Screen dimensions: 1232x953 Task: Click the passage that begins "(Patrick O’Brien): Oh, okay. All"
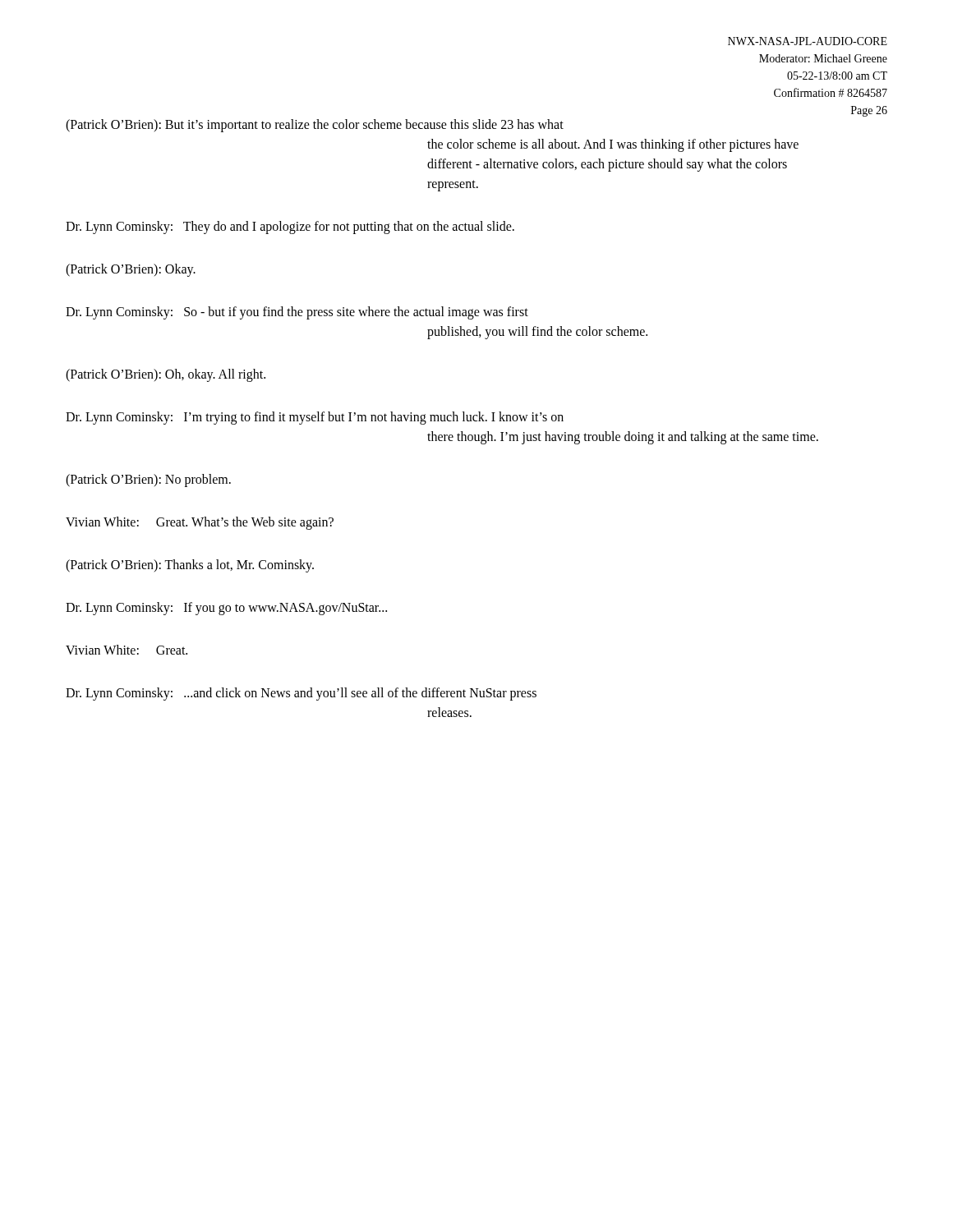coord(166,374)
